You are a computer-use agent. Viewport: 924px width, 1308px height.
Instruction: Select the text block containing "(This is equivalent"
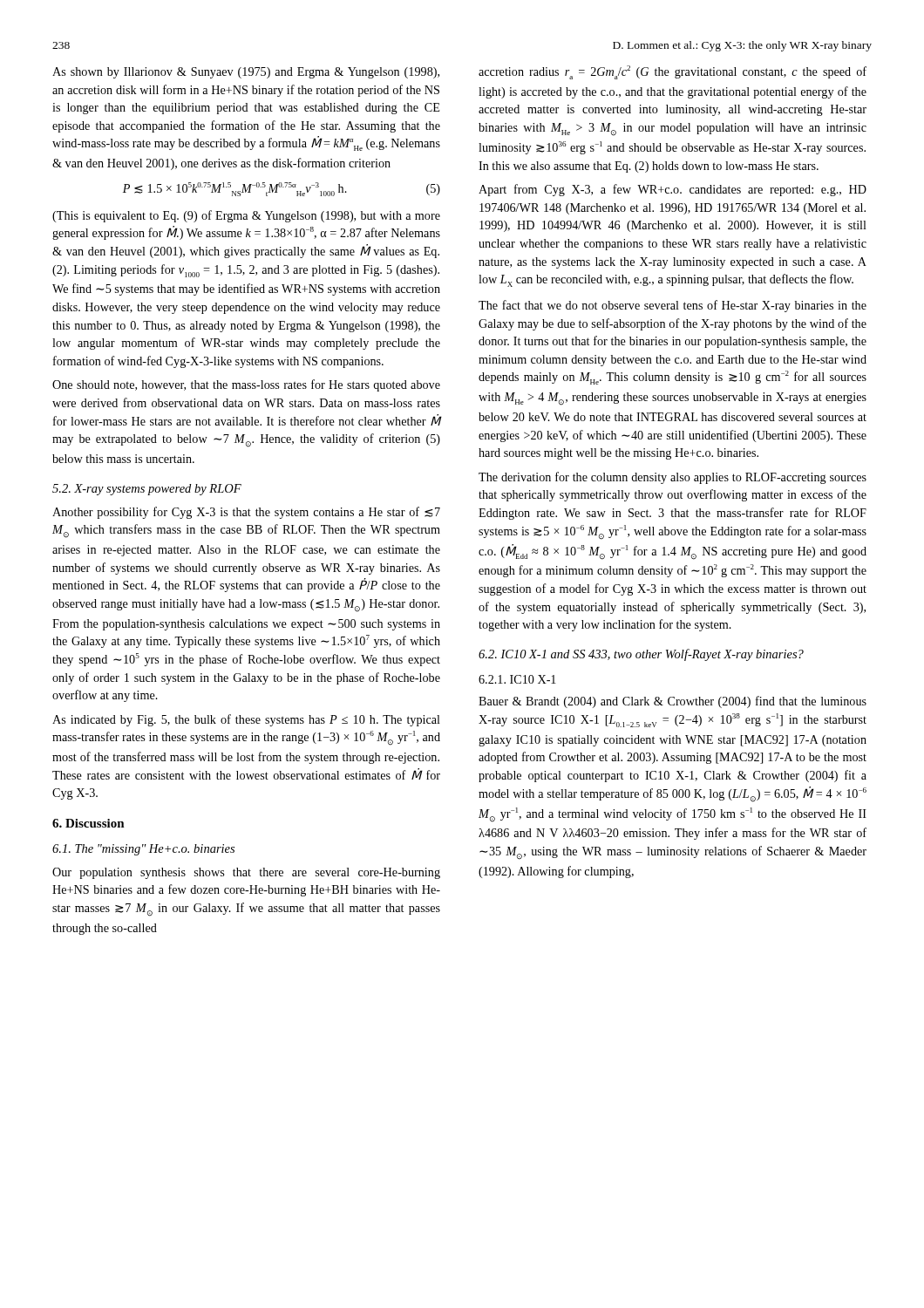coord(246,288)
